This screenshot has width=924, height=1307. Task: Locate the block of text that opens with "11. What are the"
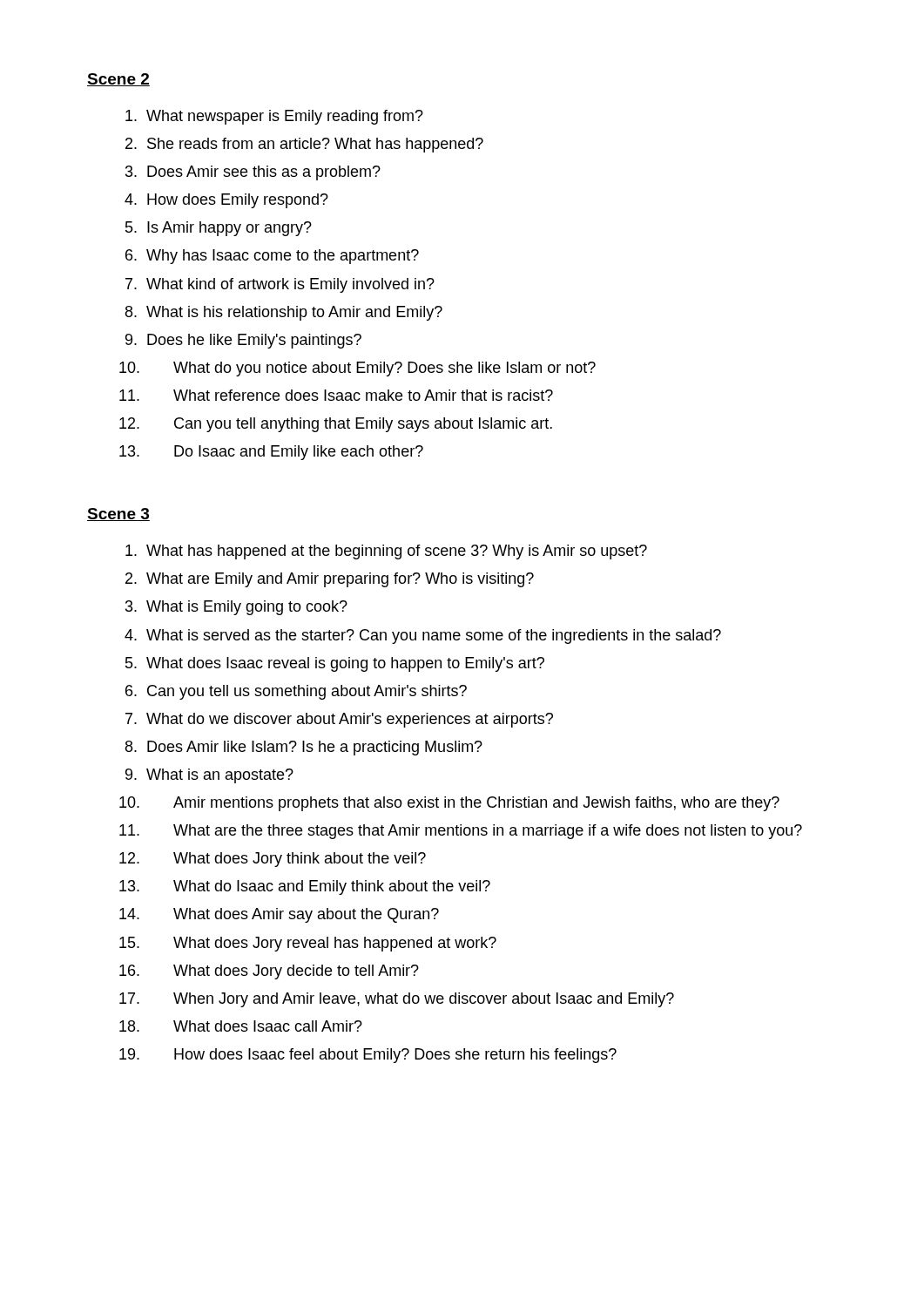pyautogui.click(x=462, y=831)
